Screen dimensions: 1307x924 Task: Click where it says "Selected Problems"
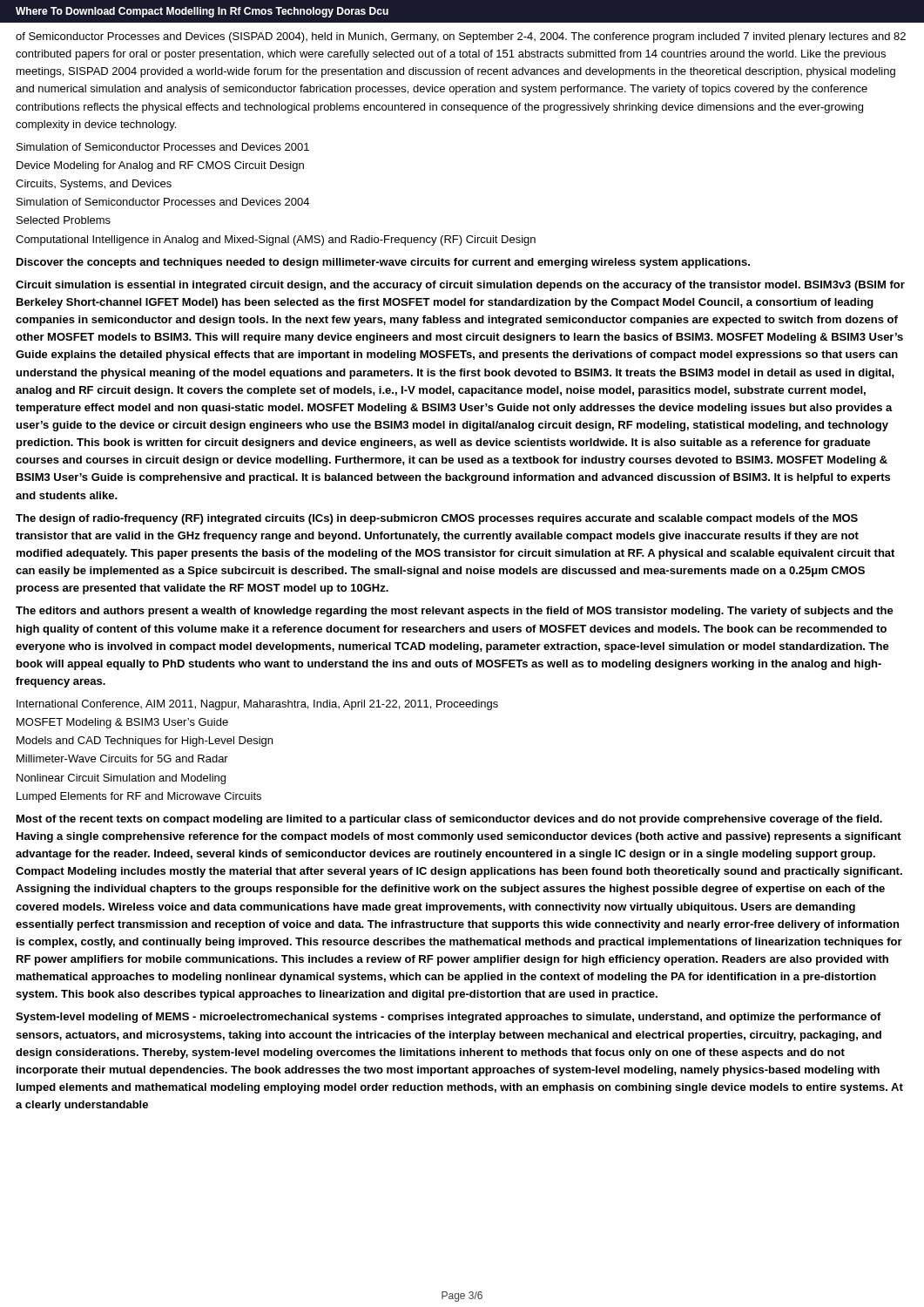coord(63,220)
